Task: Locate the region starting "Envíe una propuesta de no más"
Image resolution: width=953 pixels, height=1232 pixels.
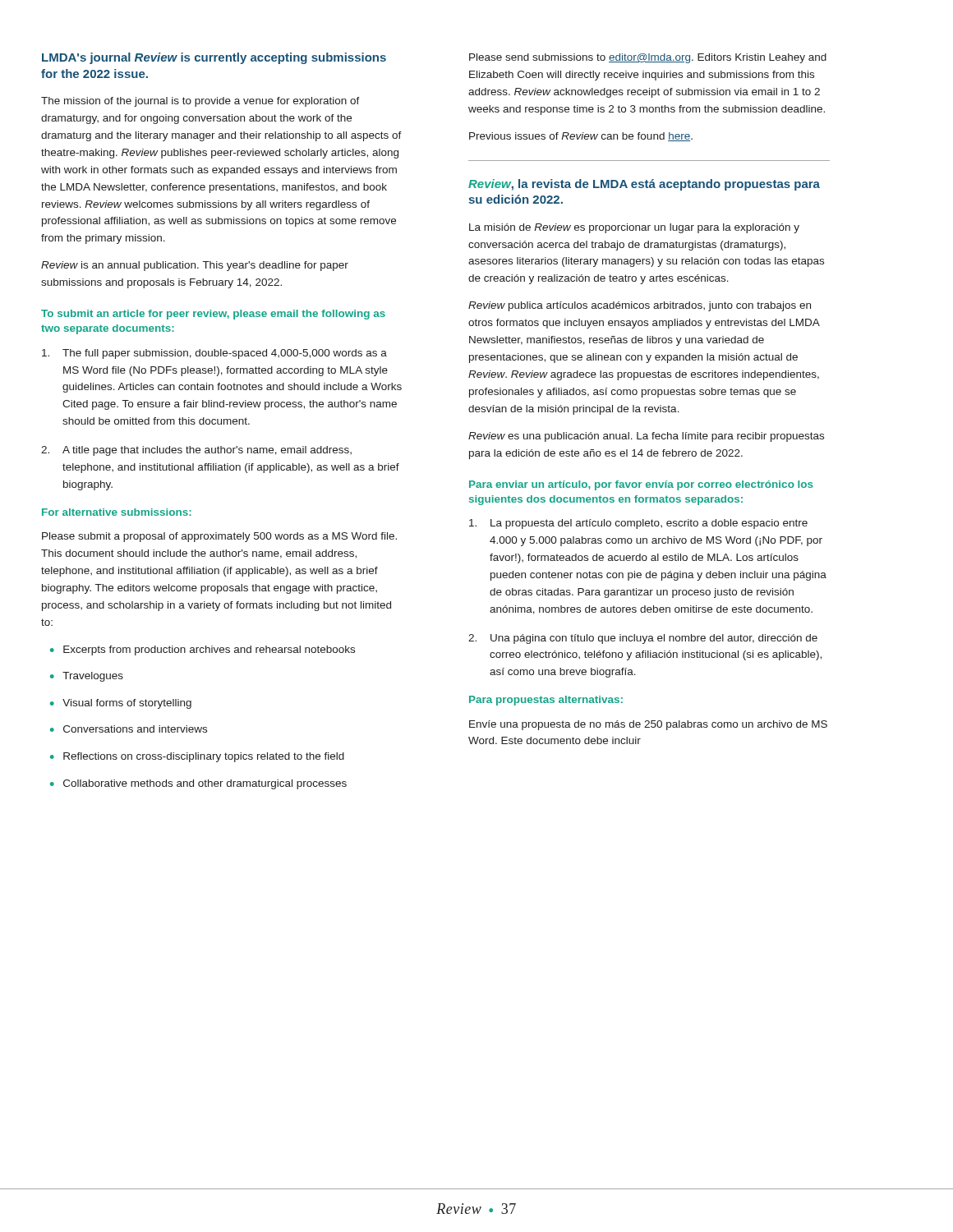Action: click(x=649, y=733)
